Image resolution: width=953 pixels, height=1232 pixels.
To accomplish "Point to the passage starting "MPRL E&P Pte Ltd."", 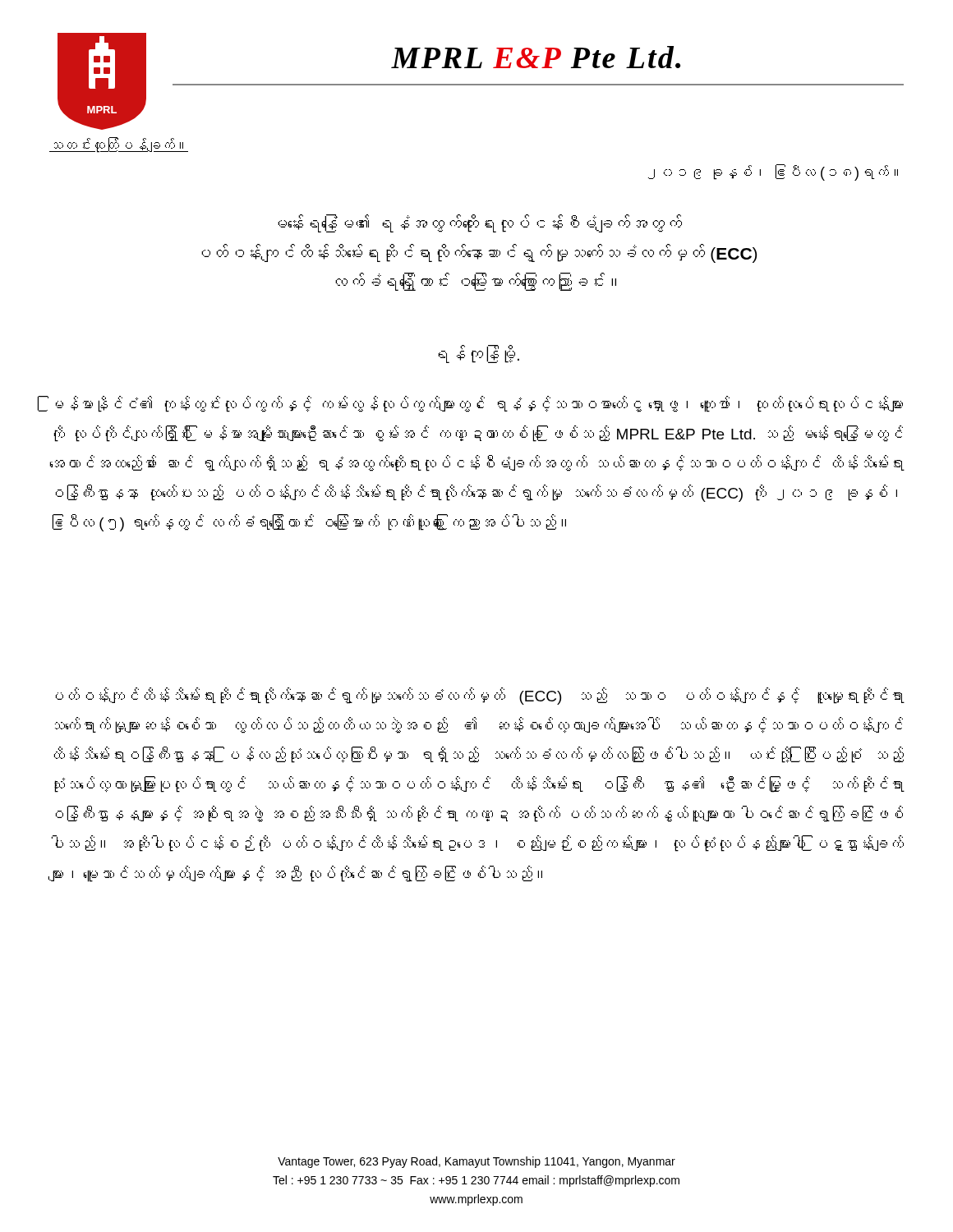I will 538,58.
